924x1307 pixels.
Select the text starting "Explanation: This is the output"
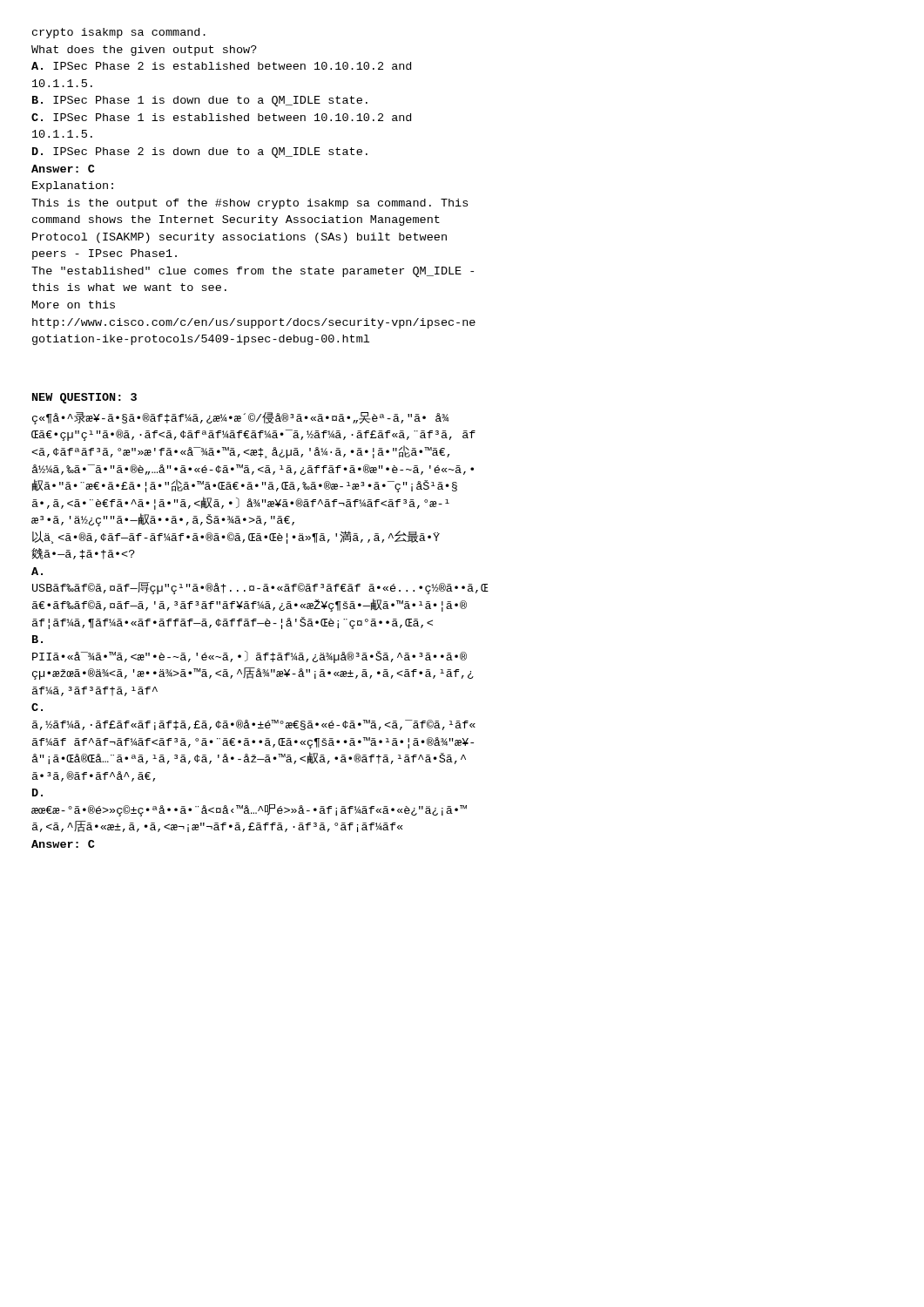coord(254,263)
